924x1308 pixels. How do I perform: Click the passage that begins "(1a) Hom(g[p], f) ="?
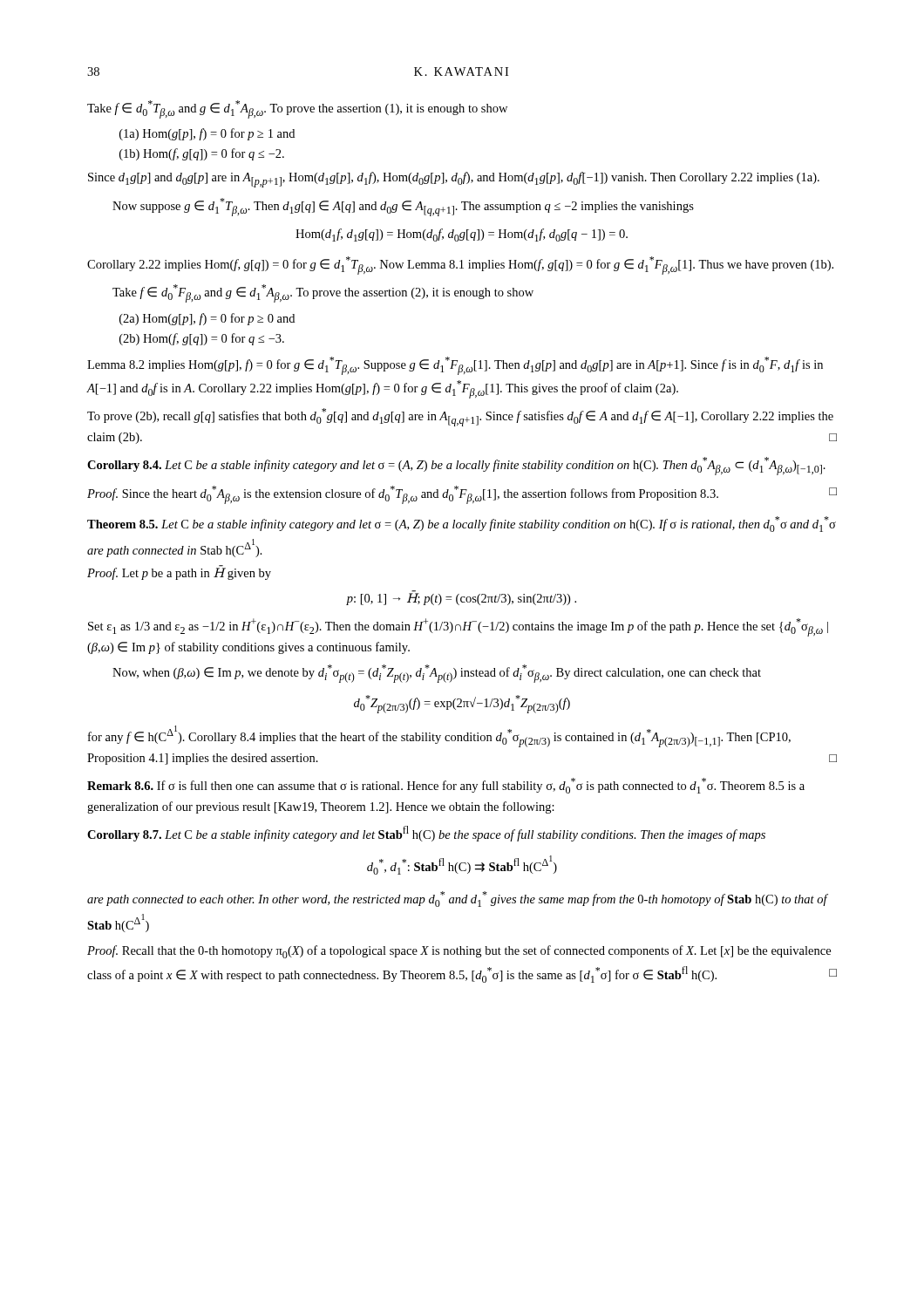[207, 134]
